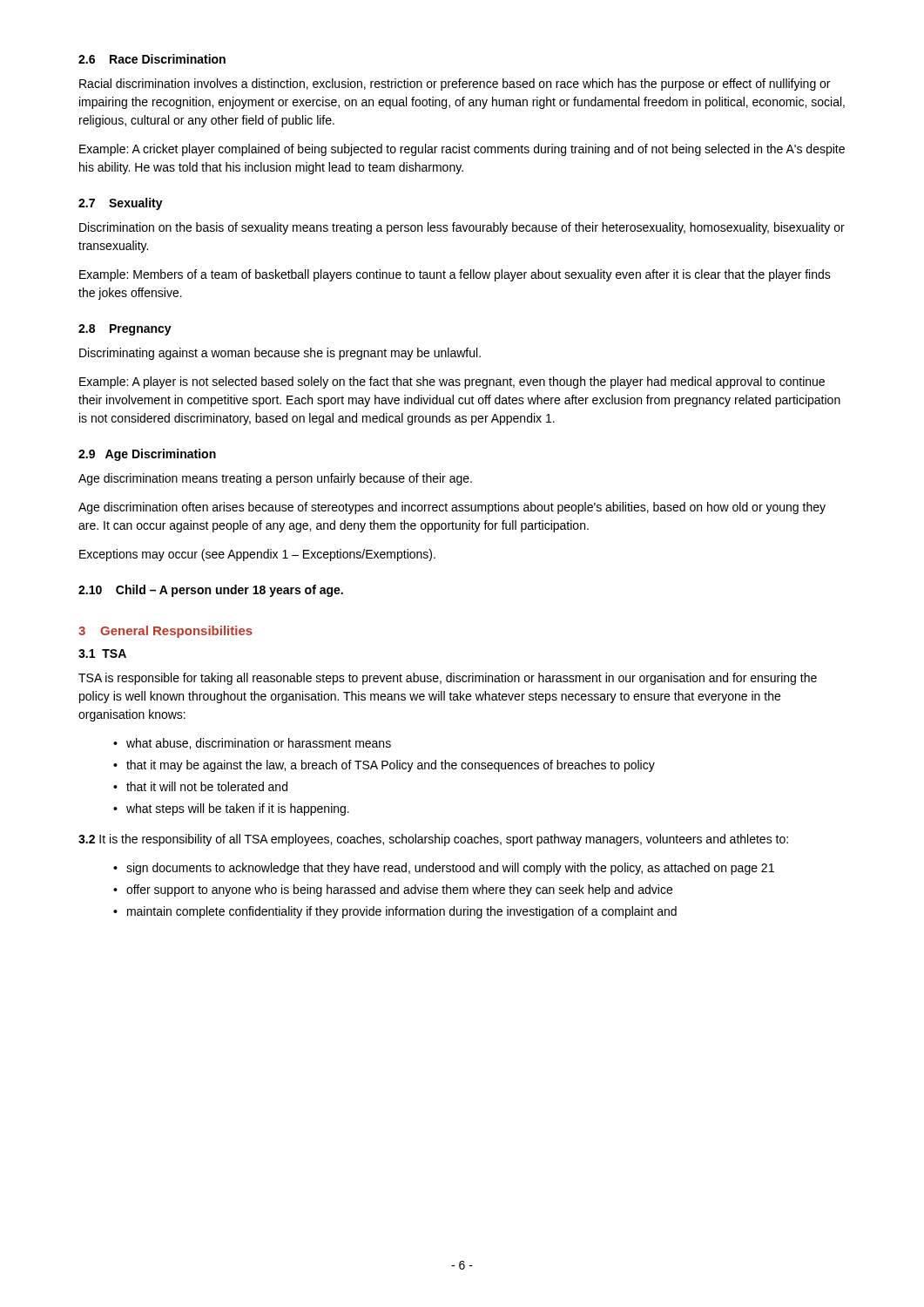This screenshot has height=1307, width=924.
Task: Find "2.7 Sexuality" on this page
Action: point(120,203)
